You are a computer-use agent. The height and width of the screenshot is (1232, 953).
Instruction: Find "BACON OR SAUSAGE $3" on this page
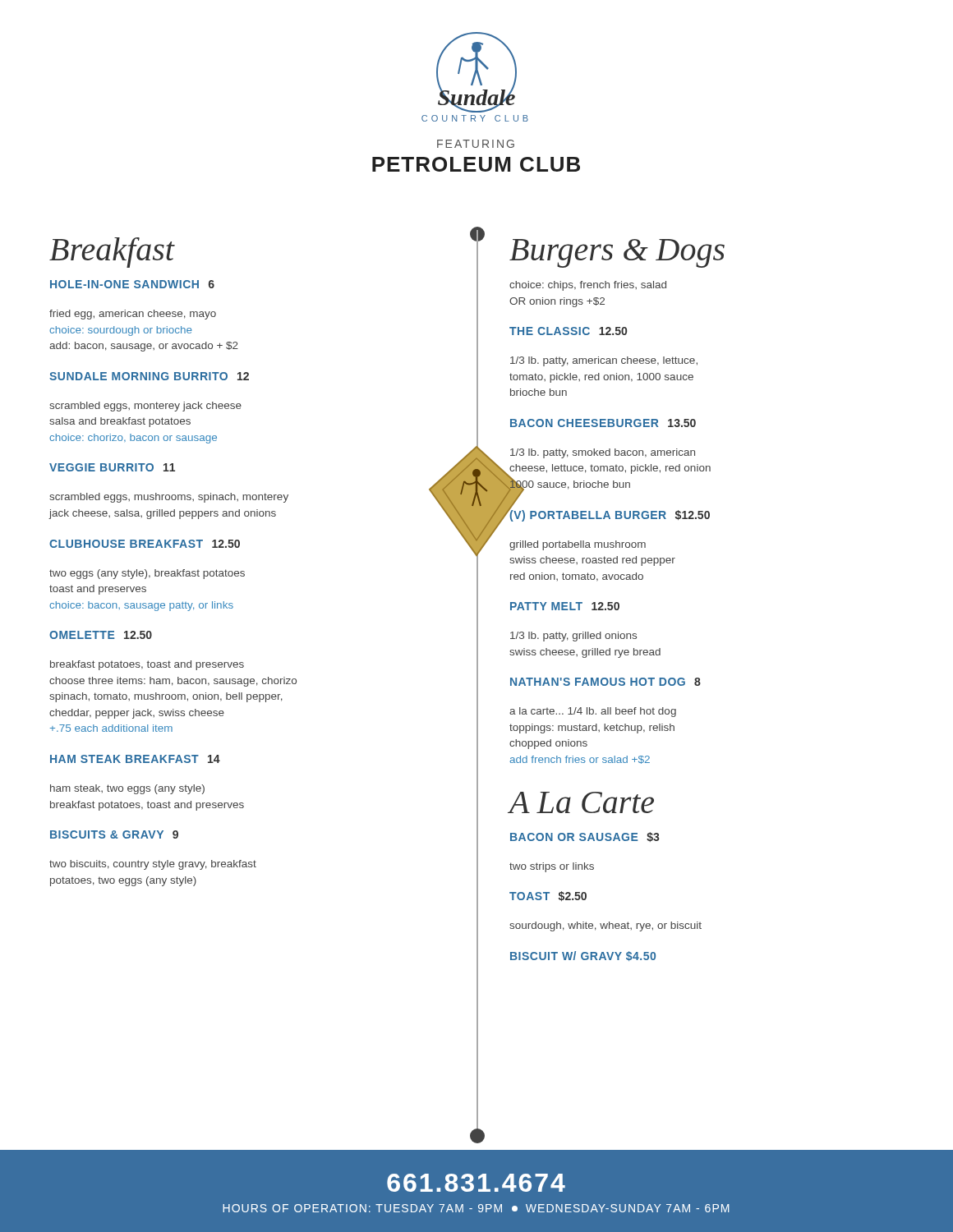(x=584, y=837)
